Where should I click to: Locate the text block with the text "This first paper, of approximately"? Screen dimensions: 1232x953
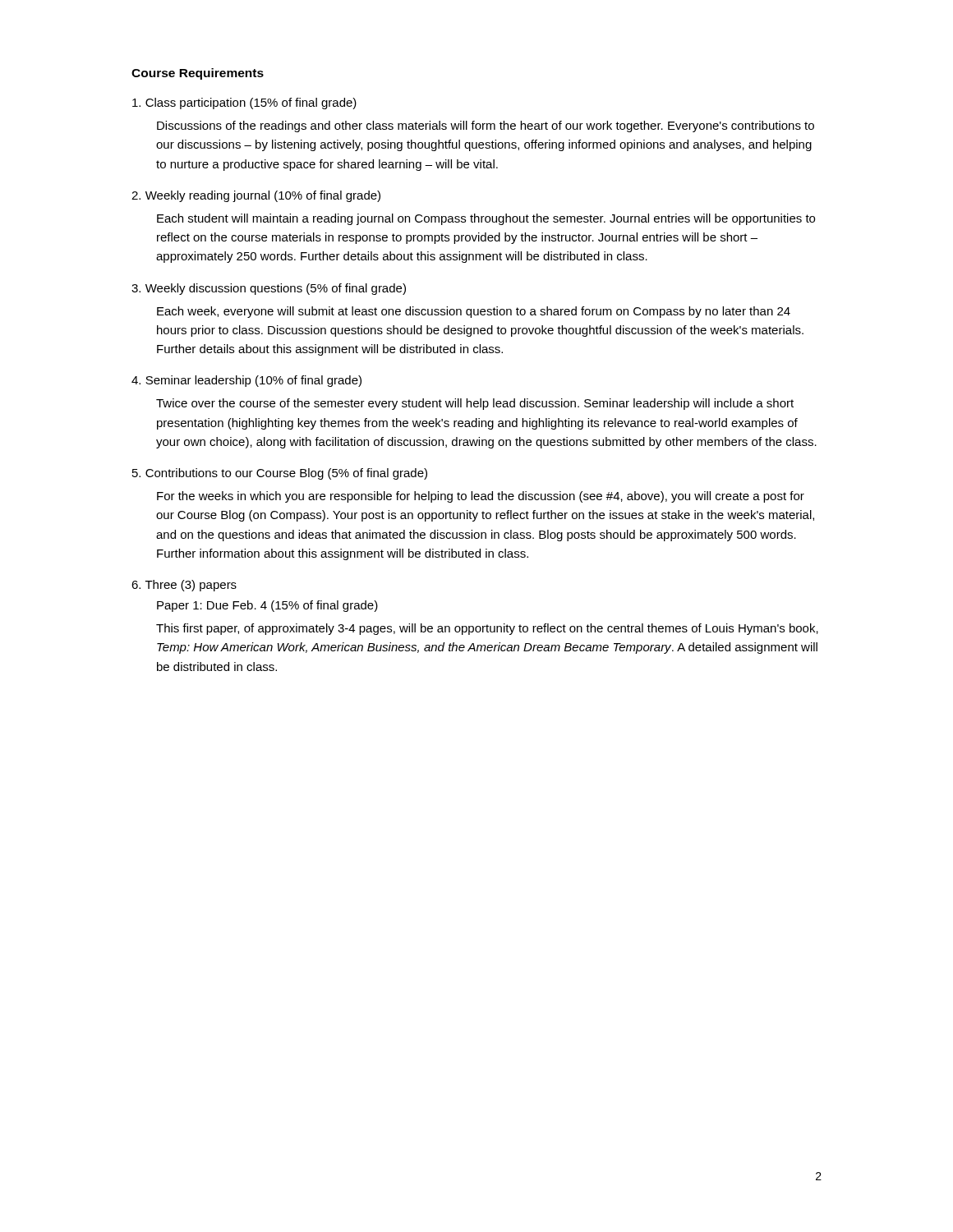coord(487,647)
